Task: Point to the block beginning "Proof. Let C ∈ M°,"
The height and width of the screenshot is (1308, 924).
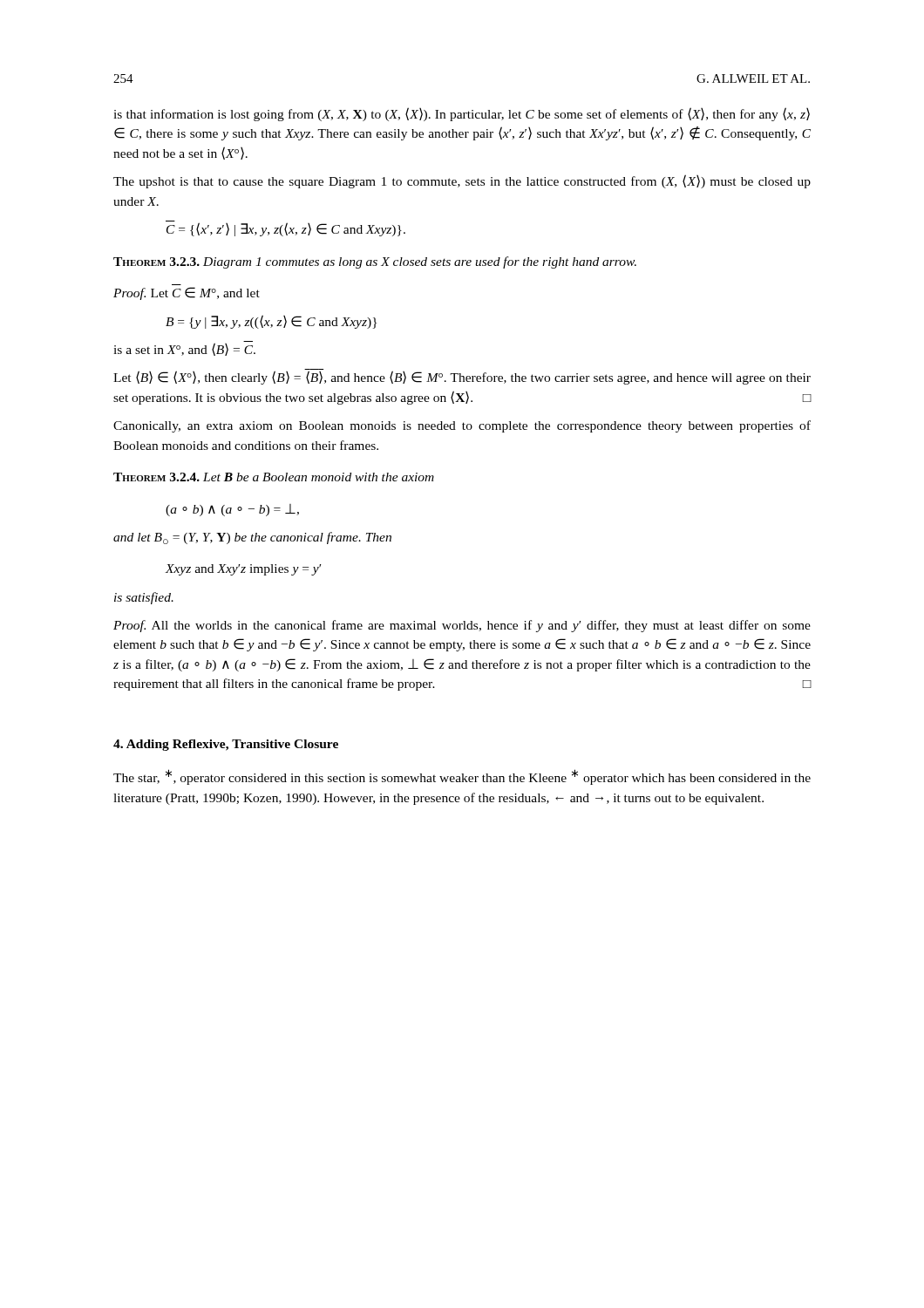Action: 187,293
